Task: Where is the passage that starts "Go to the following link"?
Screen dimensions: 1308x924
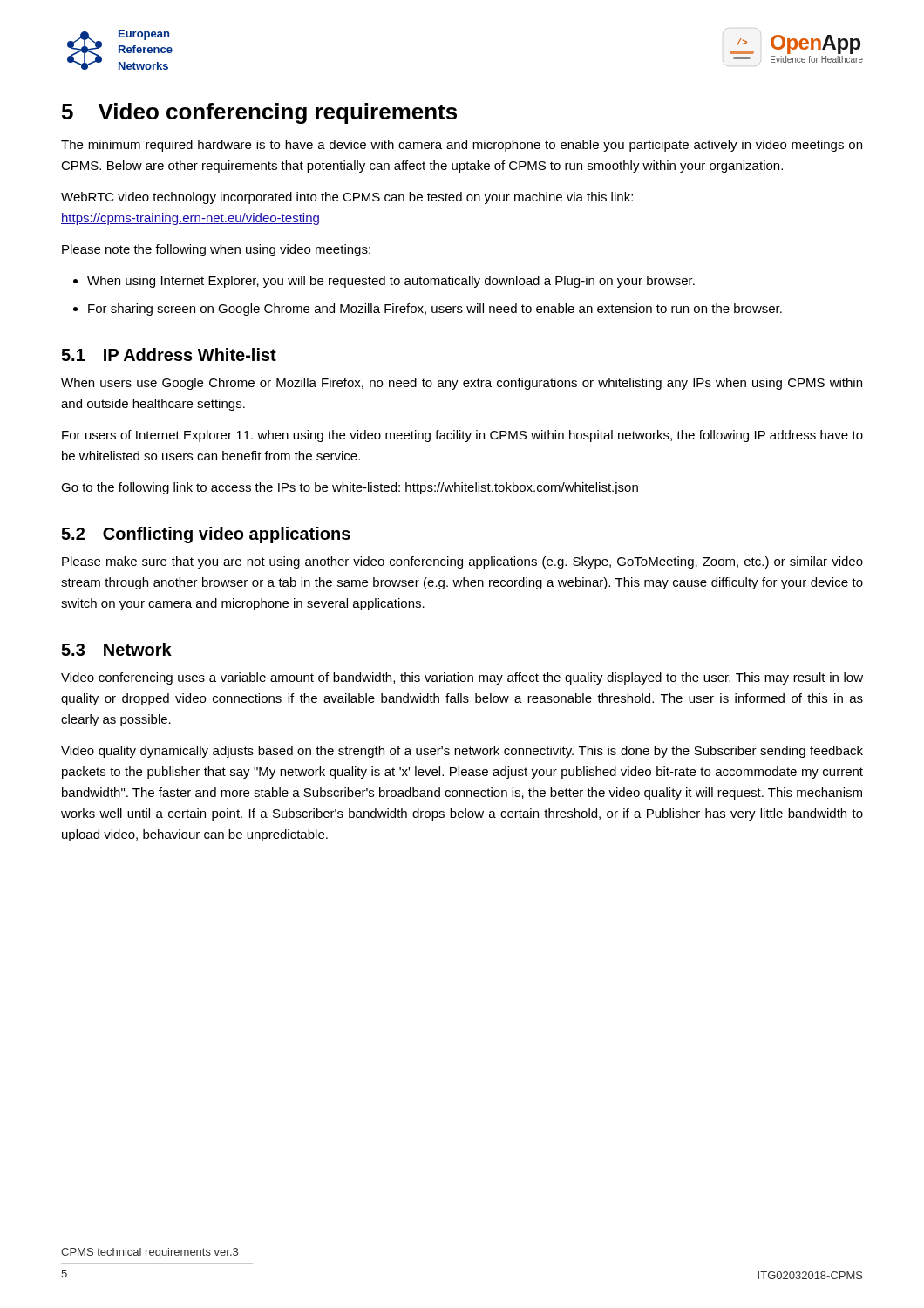Action: click(x=350, y=487)
